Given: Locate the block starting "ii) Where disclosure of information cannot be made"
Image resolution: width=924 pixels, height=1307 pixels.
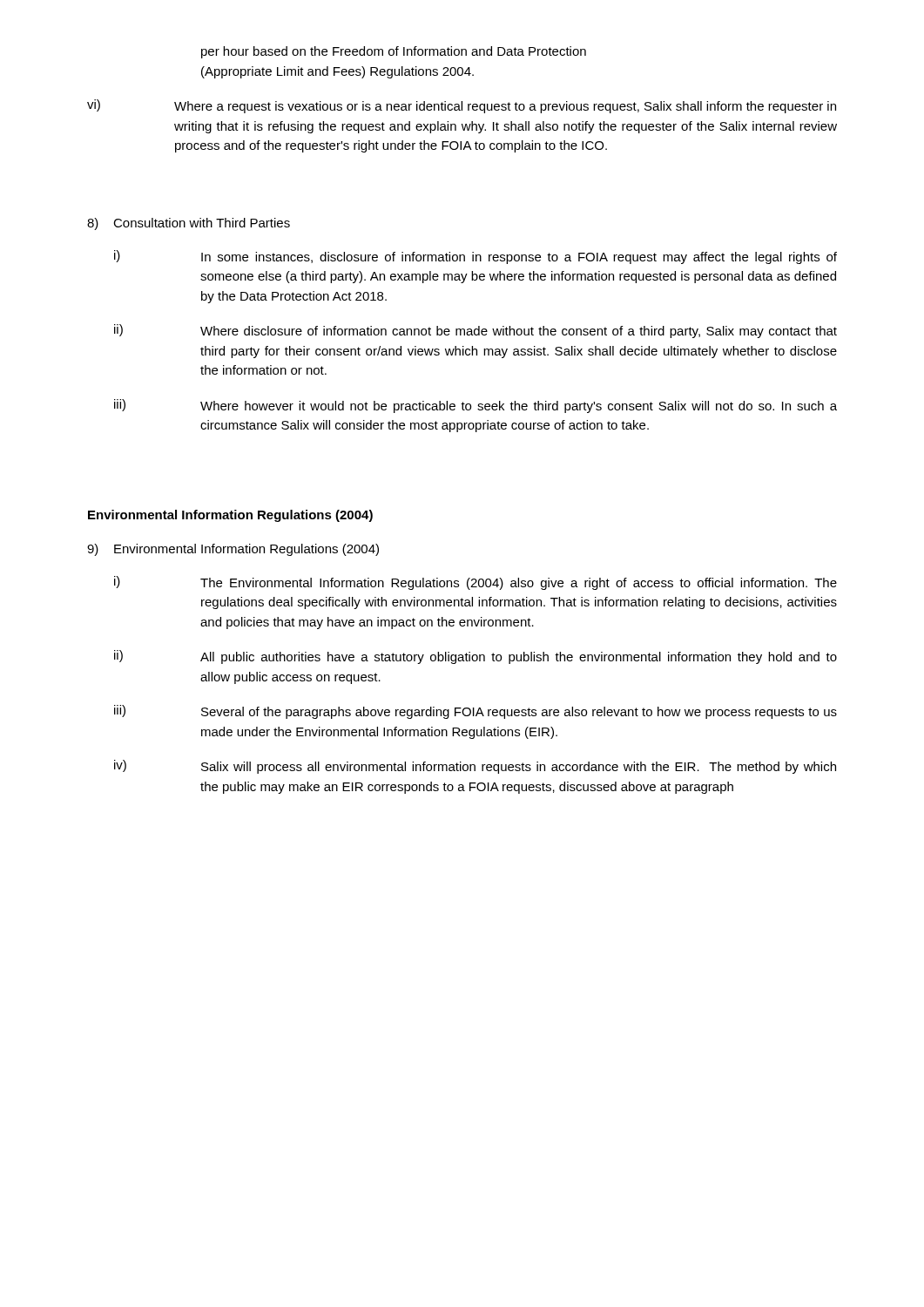Looking at the screenshot, I should coord(462,351).
